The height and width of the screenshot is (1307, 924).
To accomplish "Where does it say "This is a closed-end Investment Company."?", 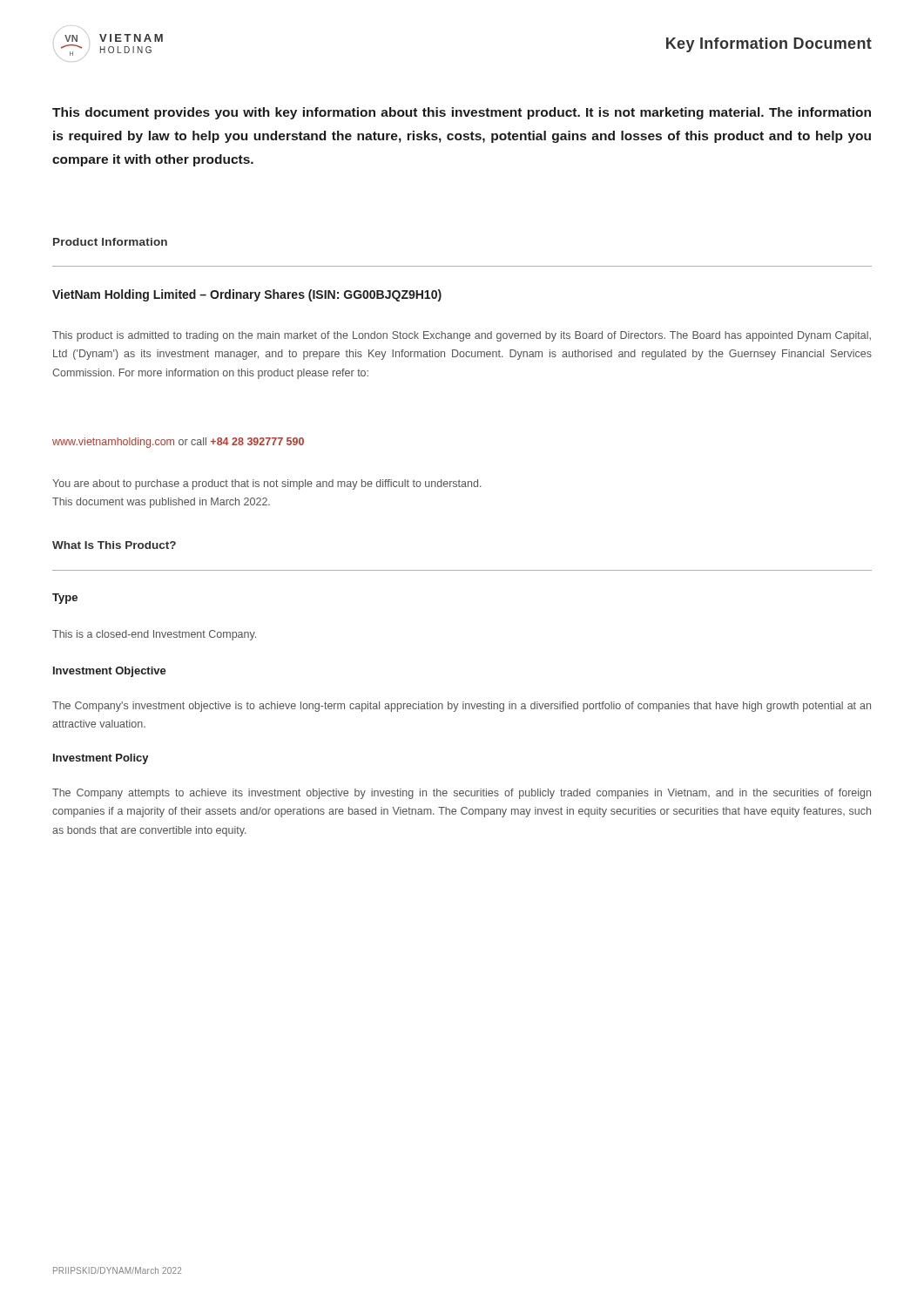I will pos(155,634).
